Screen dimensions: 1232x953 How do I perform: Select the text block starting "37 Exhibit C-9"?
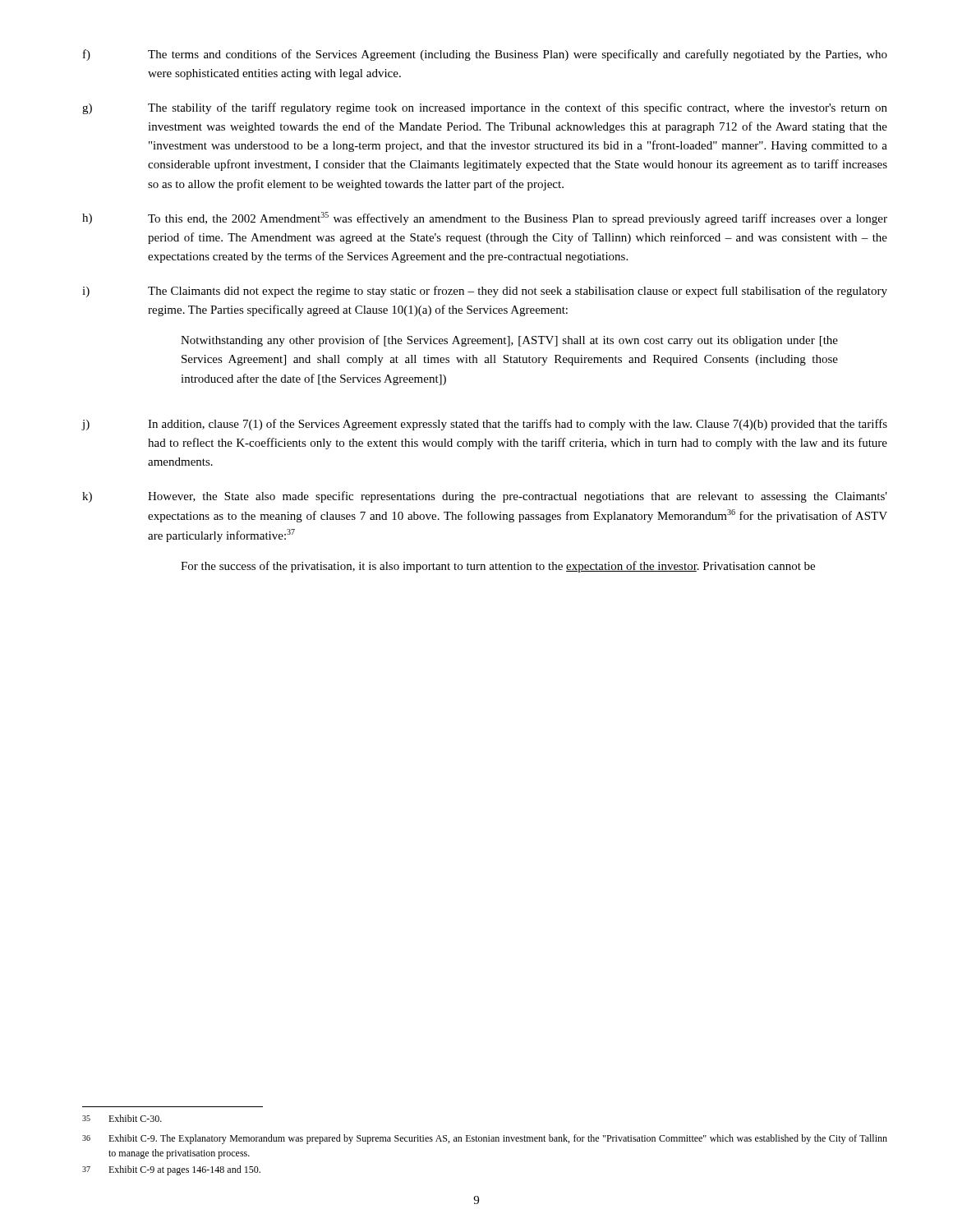click(x=172, y=1172)
